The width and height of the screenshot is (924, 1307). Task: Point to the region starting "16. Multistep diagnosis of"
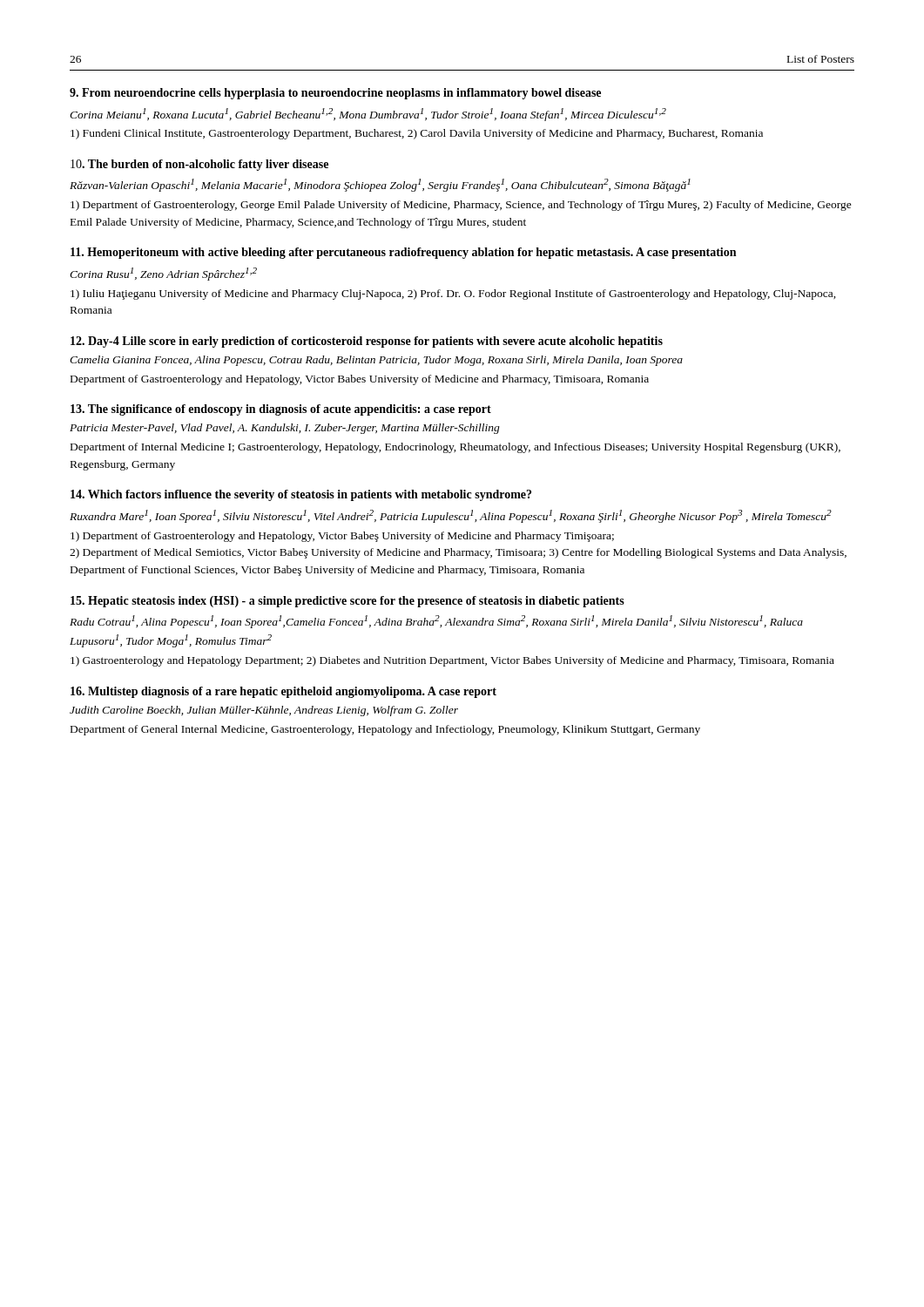coord(462,692)
